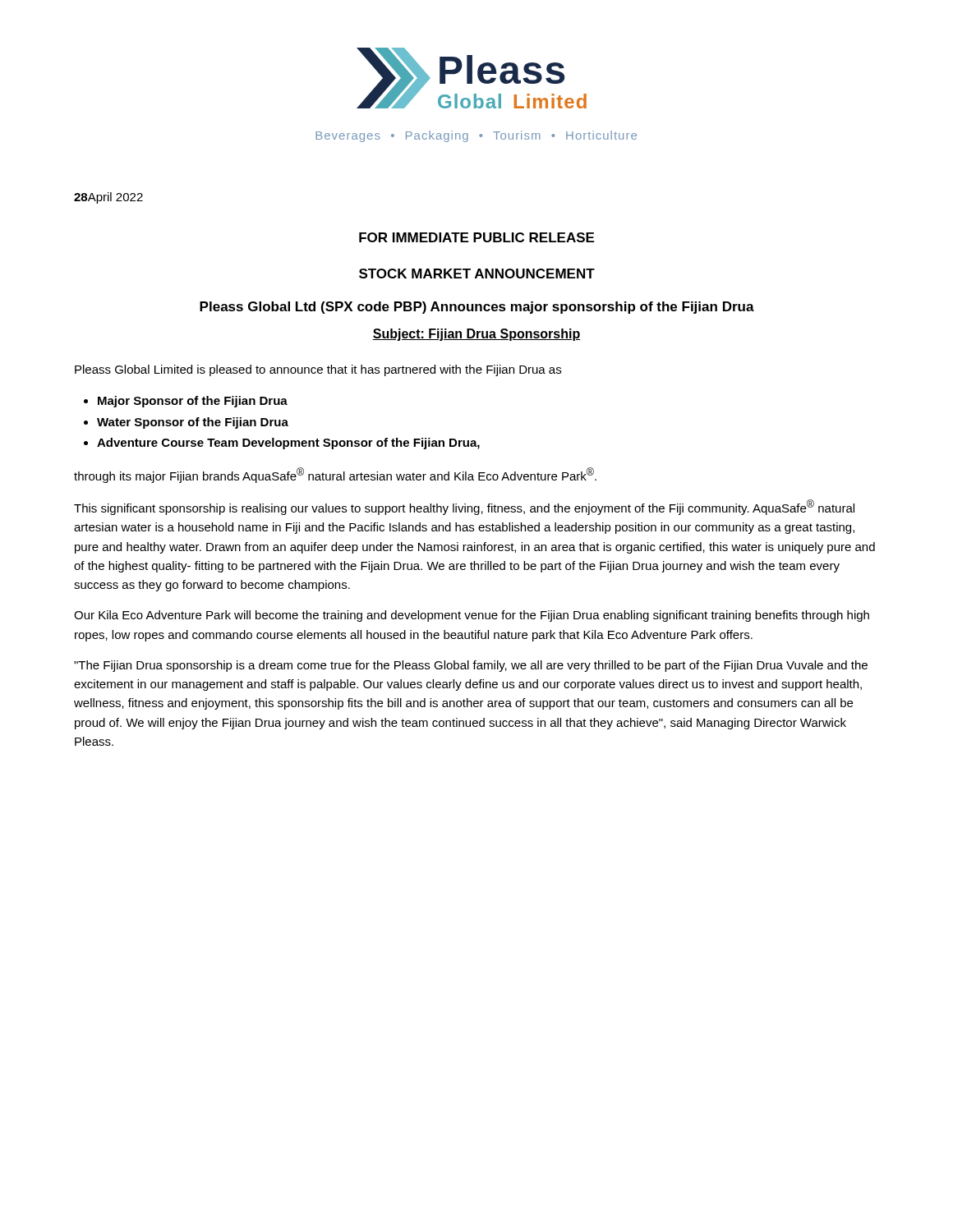This screenshot has width=953, height=1232.
Task: Select the text with the text "28April 2022"
Action: pos(109,197)
